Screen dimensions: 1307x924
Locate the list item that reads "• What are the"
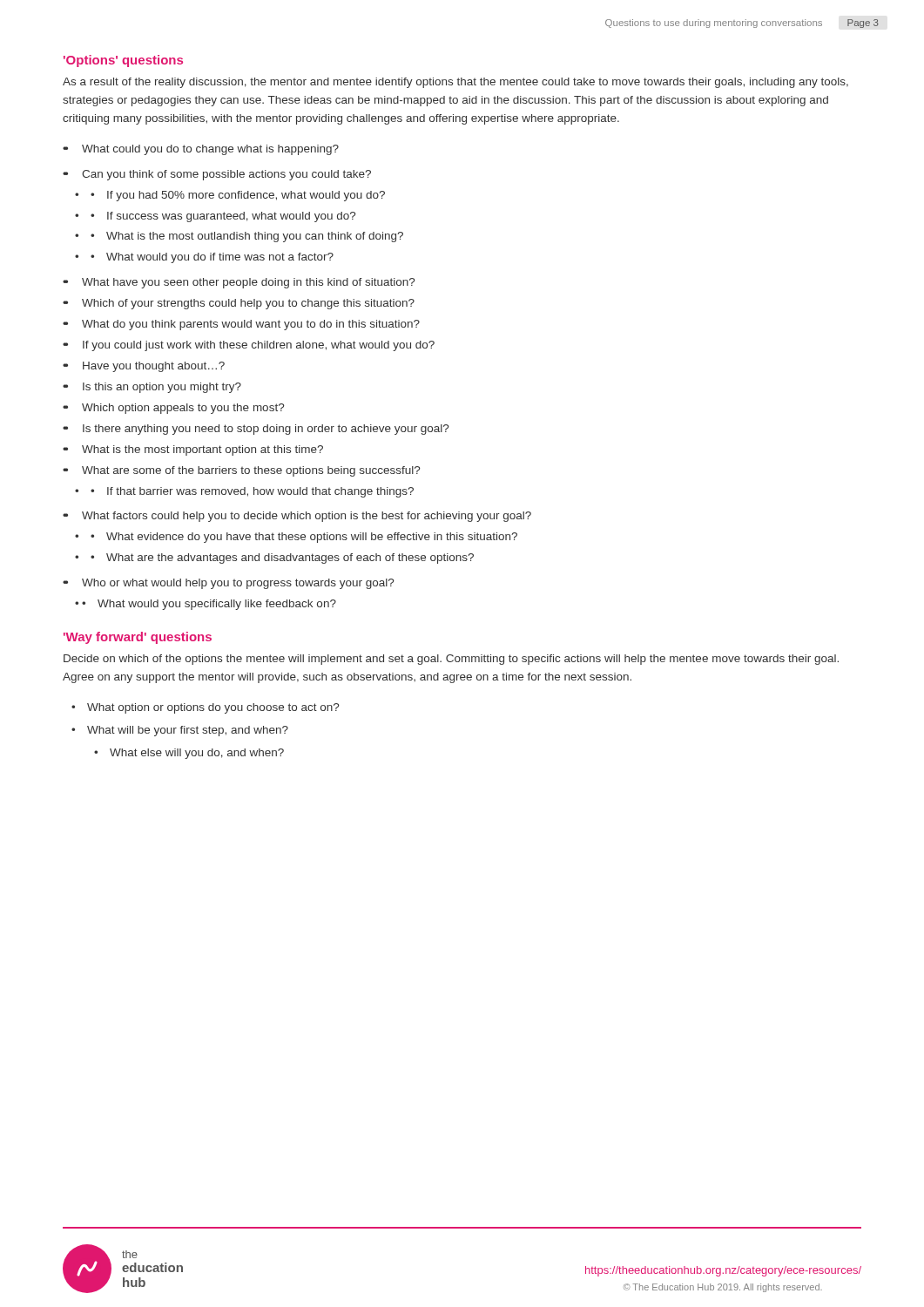click(282, 558)
